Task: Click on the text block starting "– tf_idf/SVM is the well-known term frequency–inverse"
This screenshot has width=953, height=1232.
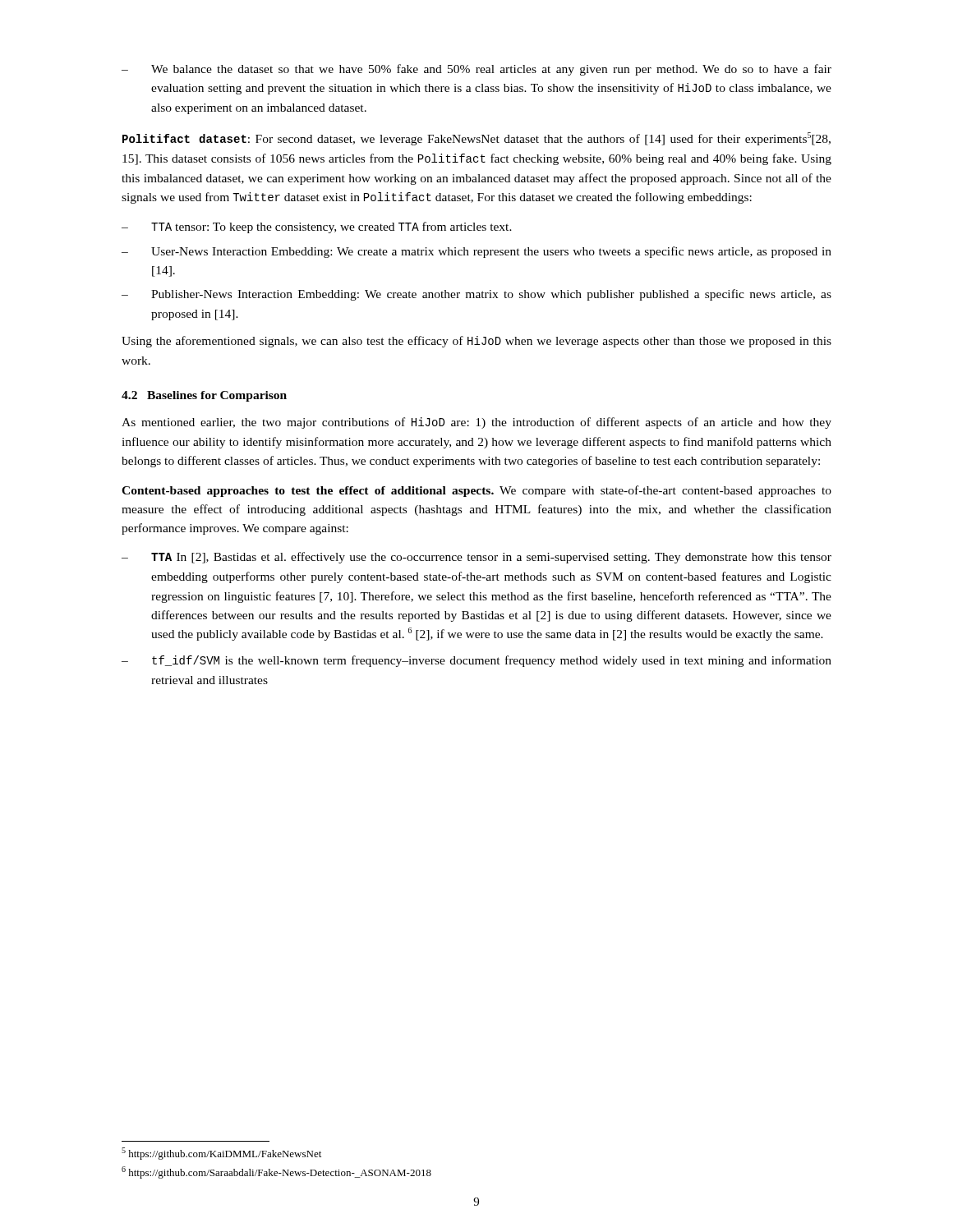Action: coord(476,670)
